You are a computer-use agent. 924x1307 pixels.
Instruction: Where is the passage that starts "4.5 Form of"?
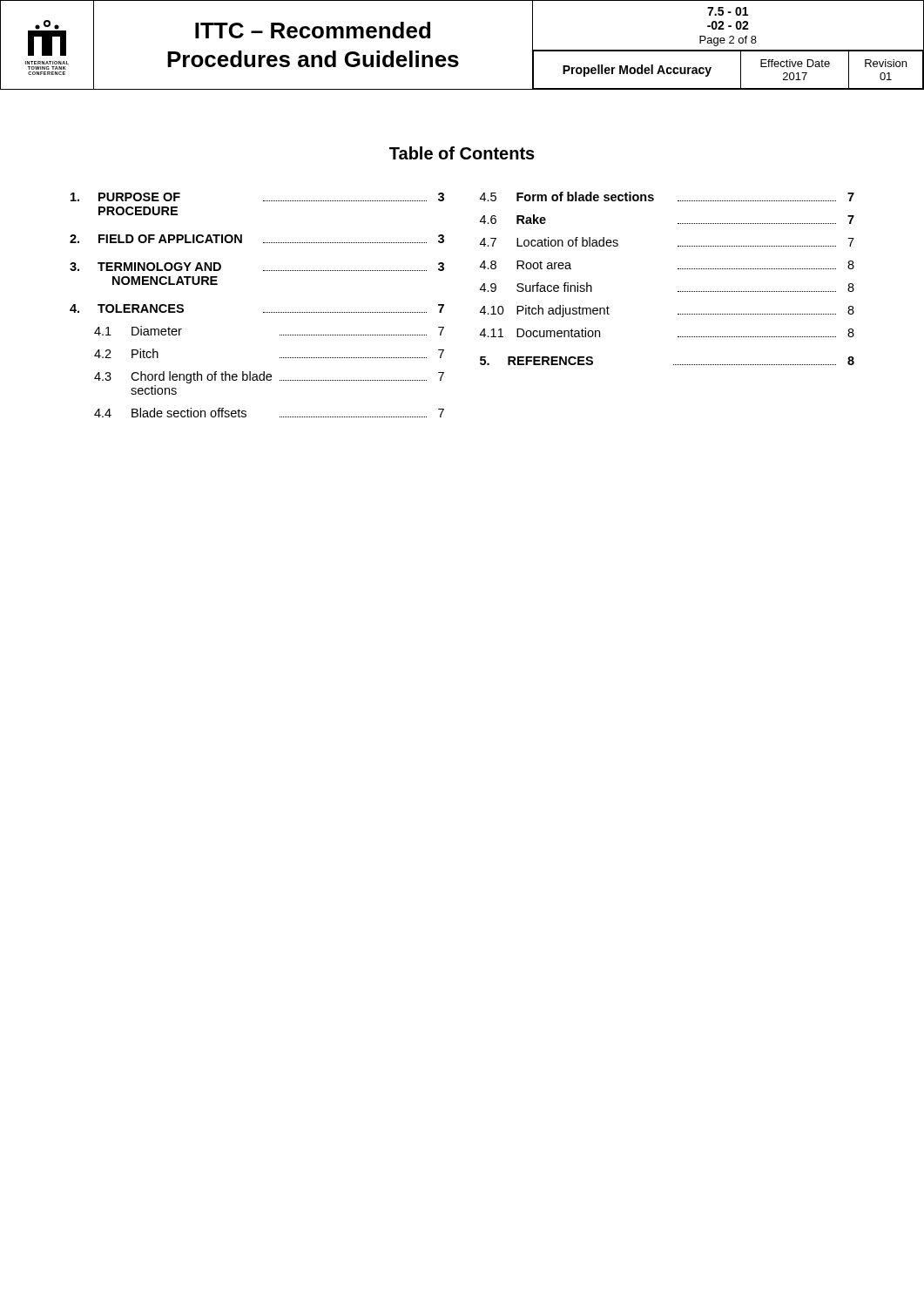click(x=667, y=197)
